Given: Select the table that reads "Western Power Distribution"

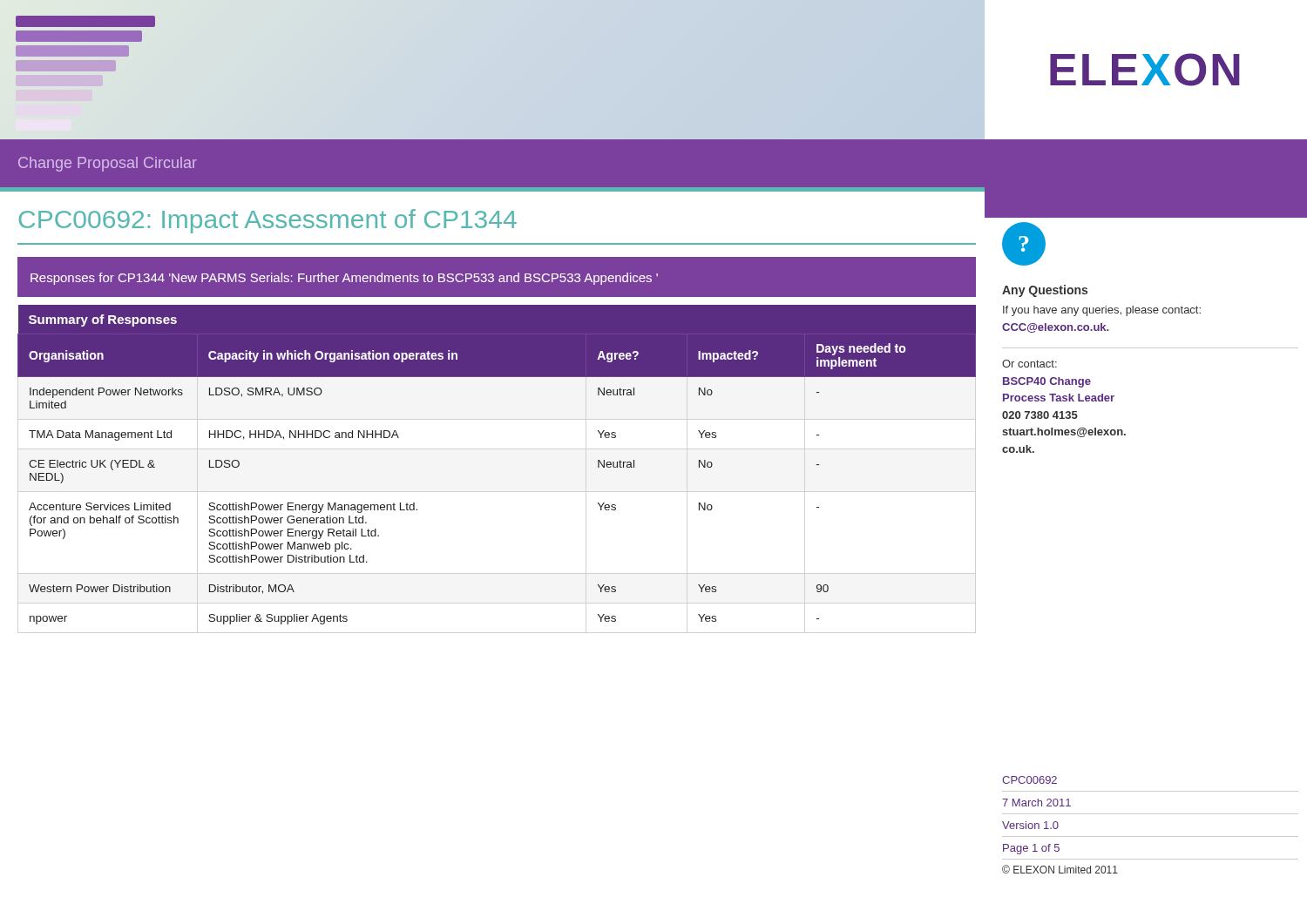Looking at the screenshot, I should click(x=497, y=469).
